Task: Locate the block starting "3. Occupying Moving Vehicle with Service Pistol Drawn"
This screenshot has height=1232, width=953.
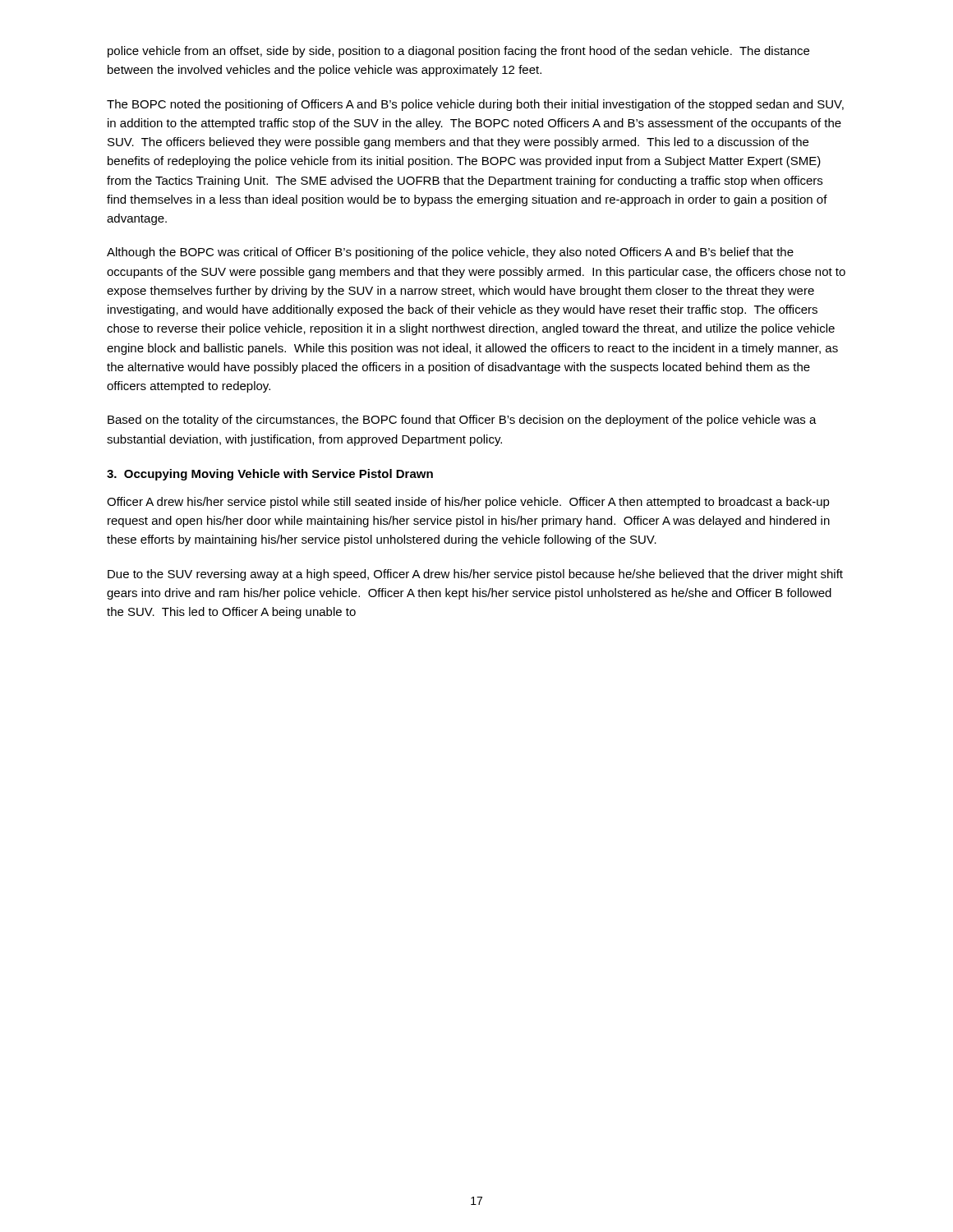Action: pos(270,473)
